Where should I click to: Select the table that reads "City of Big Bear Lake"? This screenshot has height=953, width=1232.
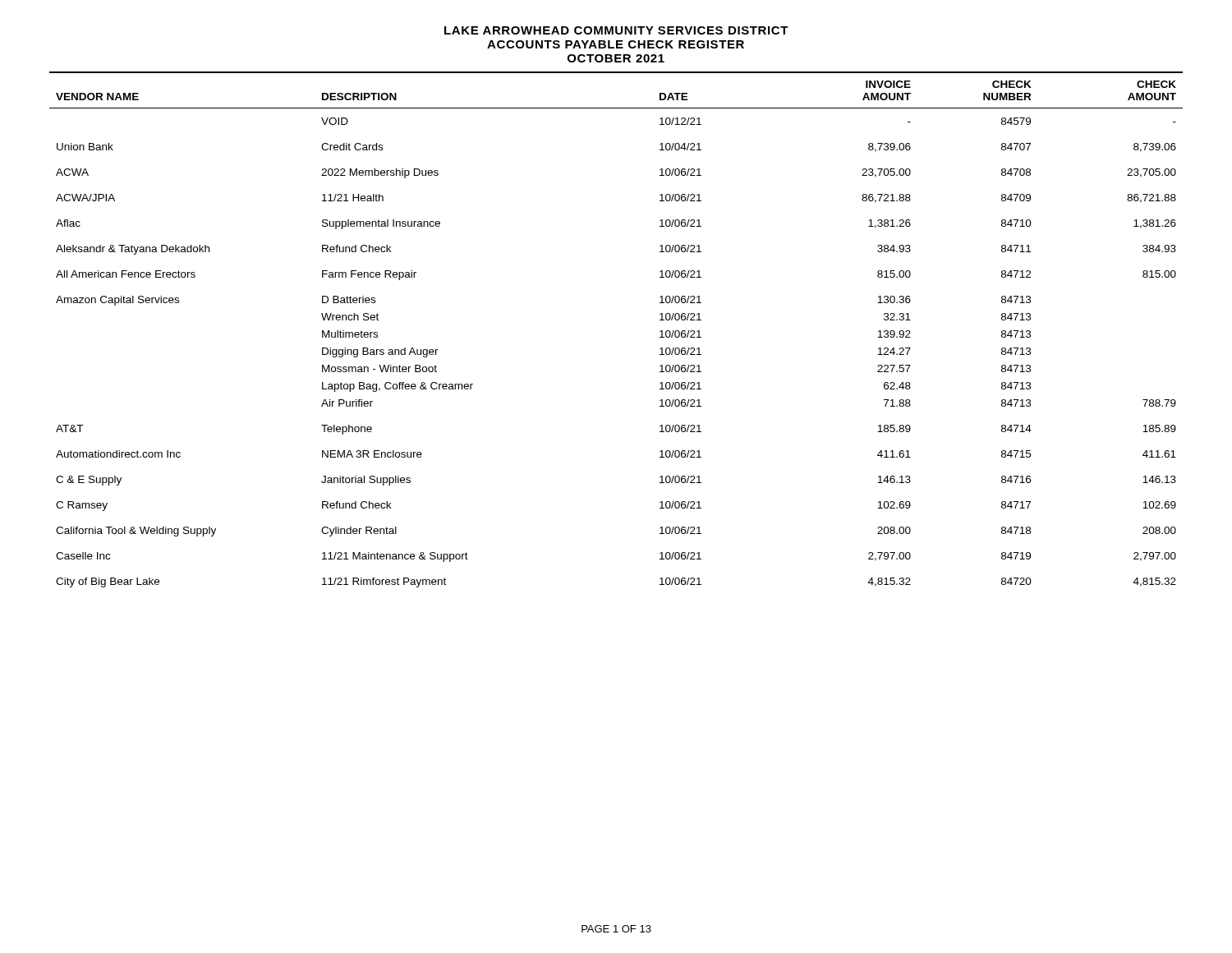(616, 333)
